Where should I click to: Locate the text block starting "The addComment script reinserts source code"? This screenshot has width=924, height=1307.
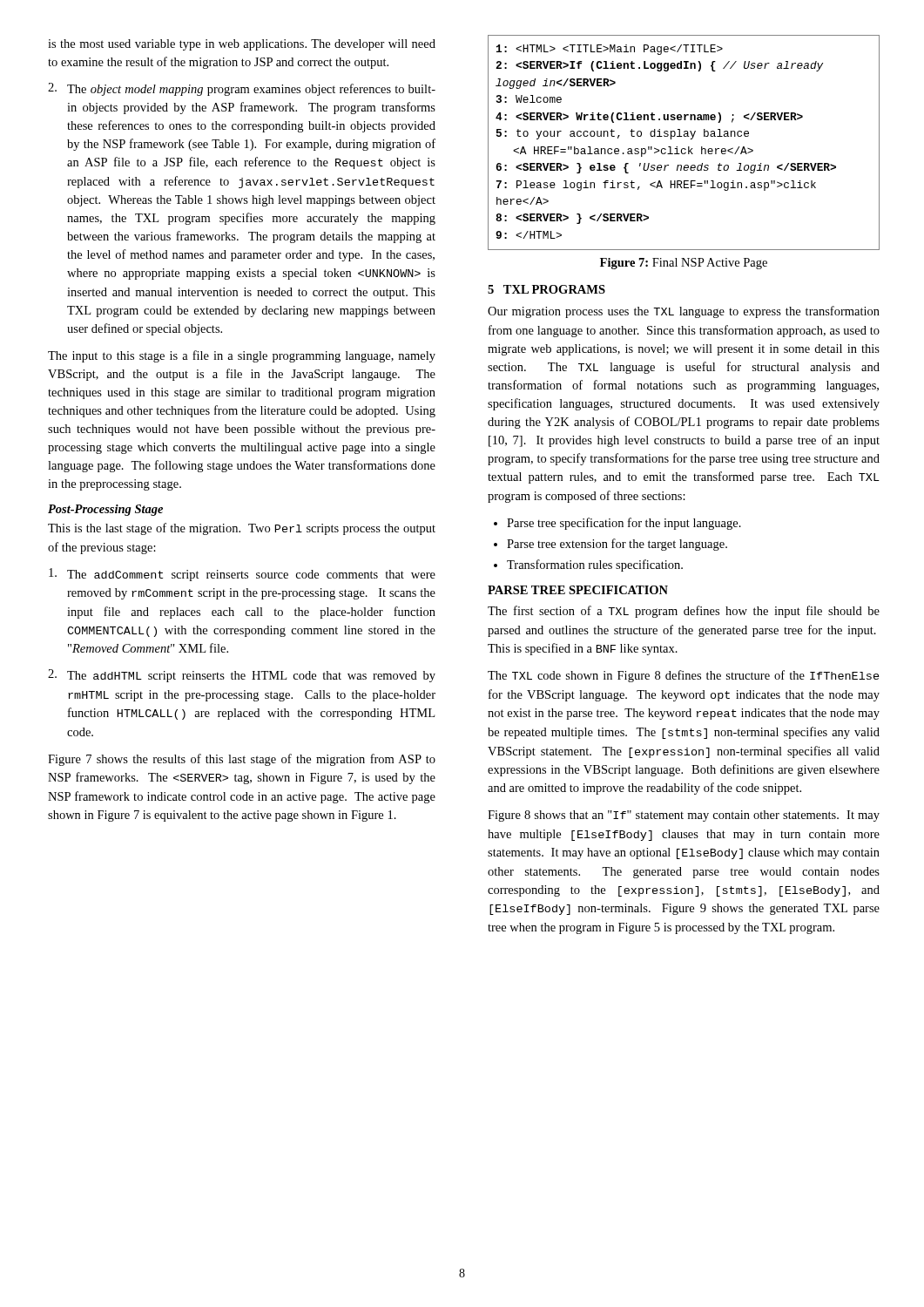coord(242,612)
